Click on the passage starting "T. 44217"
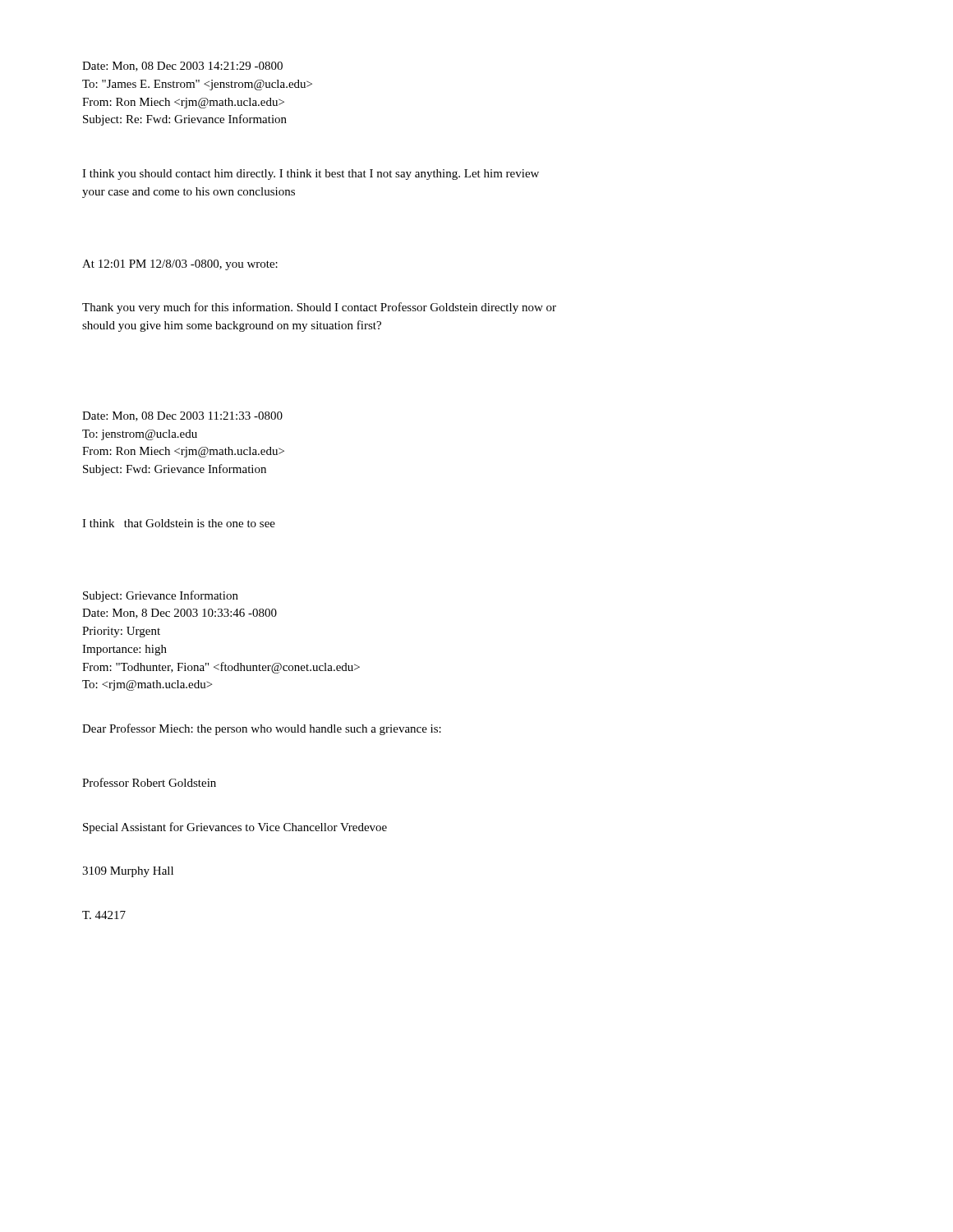The height and width of the screenshot is (1232, 953). tap(104, 915)
